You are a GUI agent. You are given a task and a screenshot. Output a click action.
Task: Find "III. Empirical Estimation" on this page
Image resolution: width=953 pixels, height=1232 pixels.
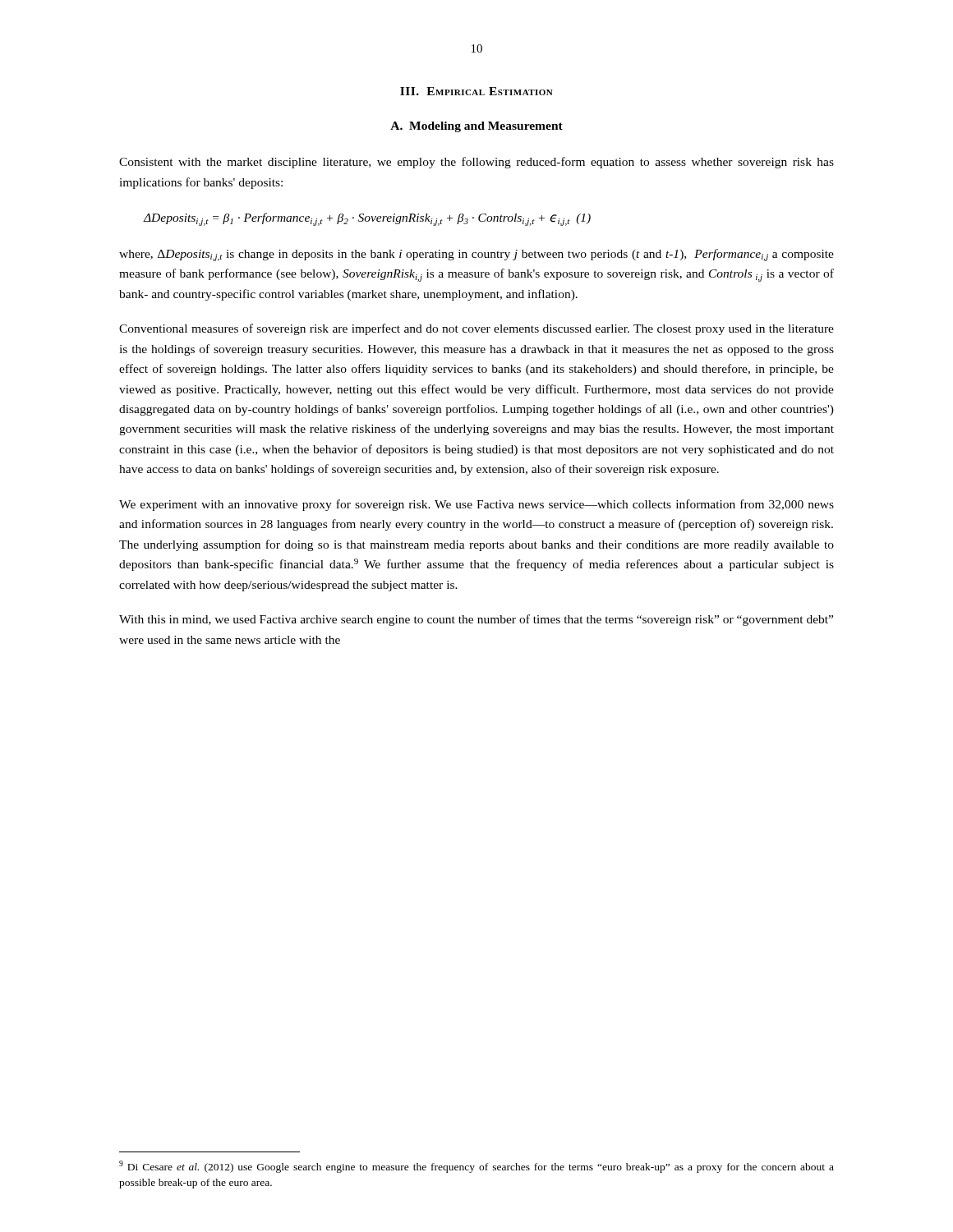pos(476,91)
